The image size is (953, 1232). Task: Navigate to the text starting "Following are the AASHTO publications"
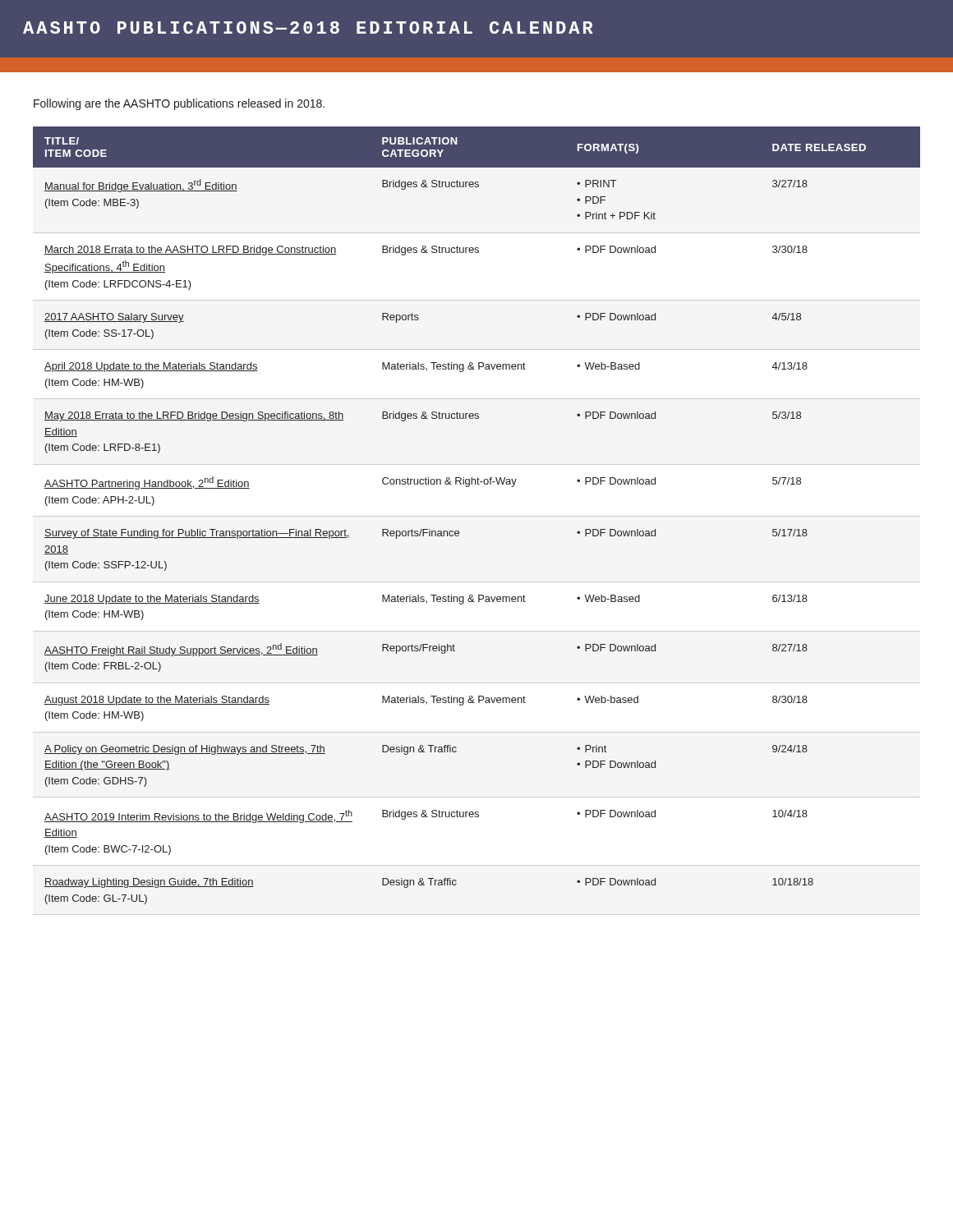pyautogui.click(x=179, y=103)
